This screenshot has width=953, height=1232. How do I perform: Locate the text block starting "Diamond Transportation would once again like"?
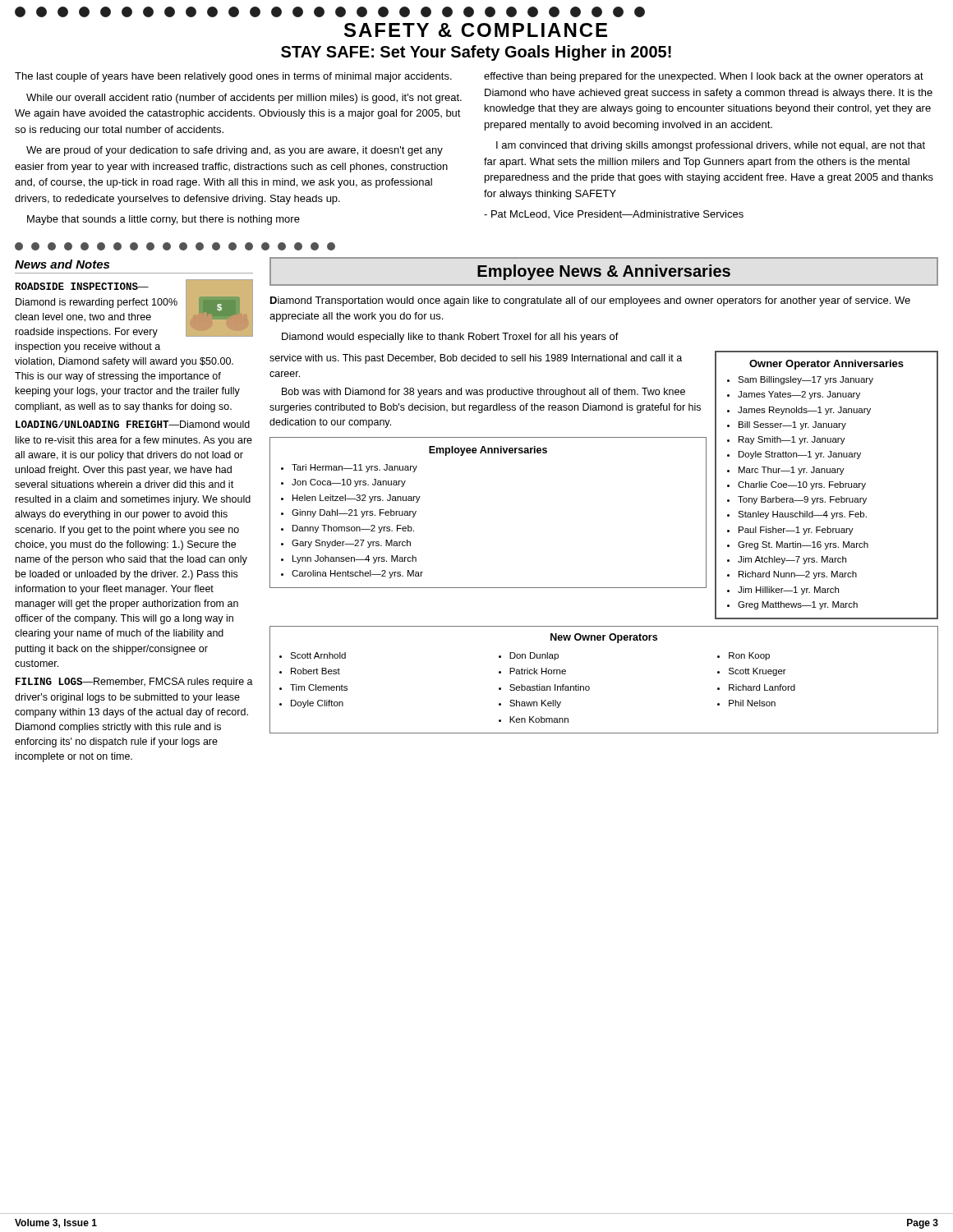590,301
